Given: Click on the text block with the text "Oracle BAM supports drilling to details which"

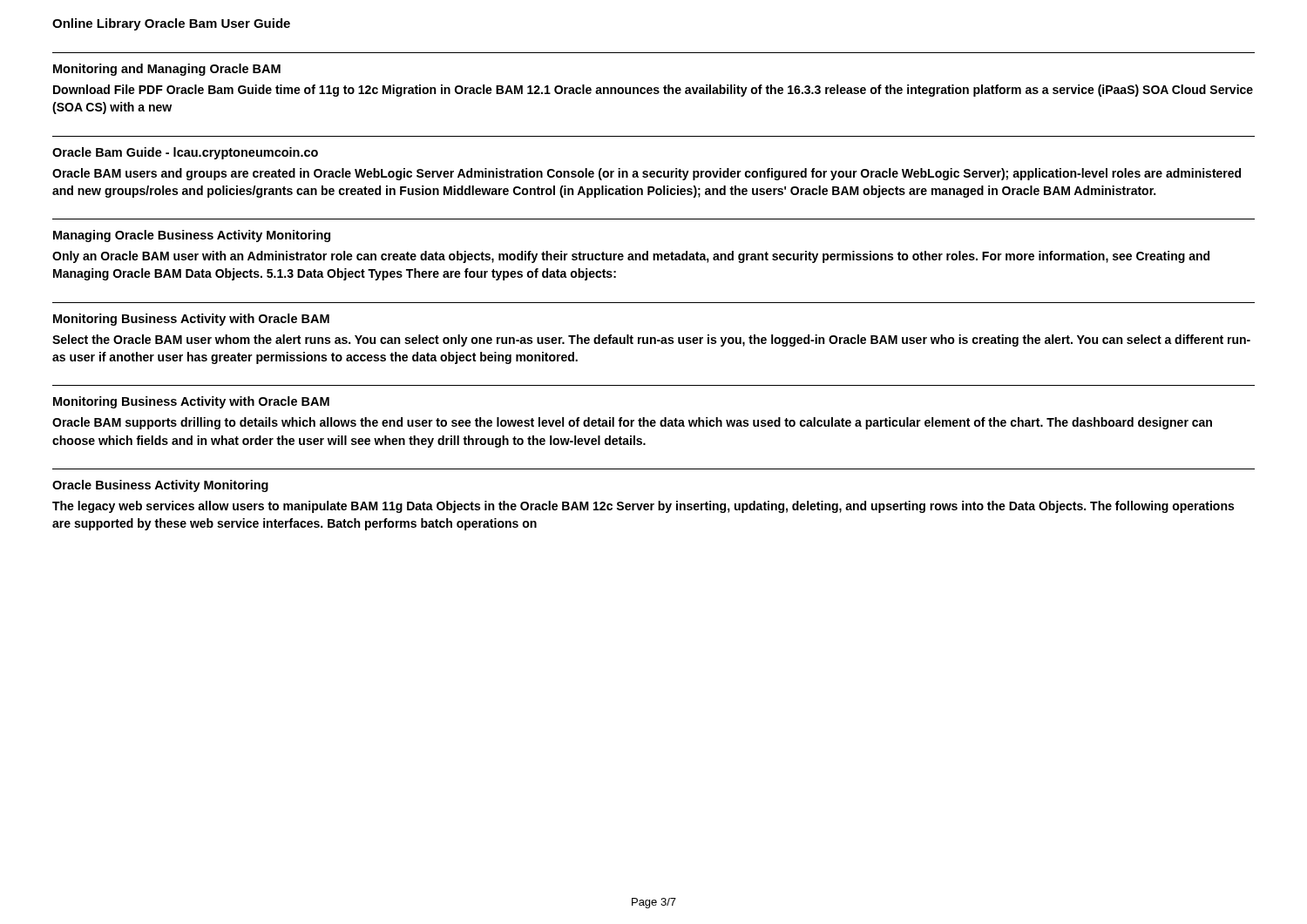Looking at the screenshot, I should click(x=633, y=432).
